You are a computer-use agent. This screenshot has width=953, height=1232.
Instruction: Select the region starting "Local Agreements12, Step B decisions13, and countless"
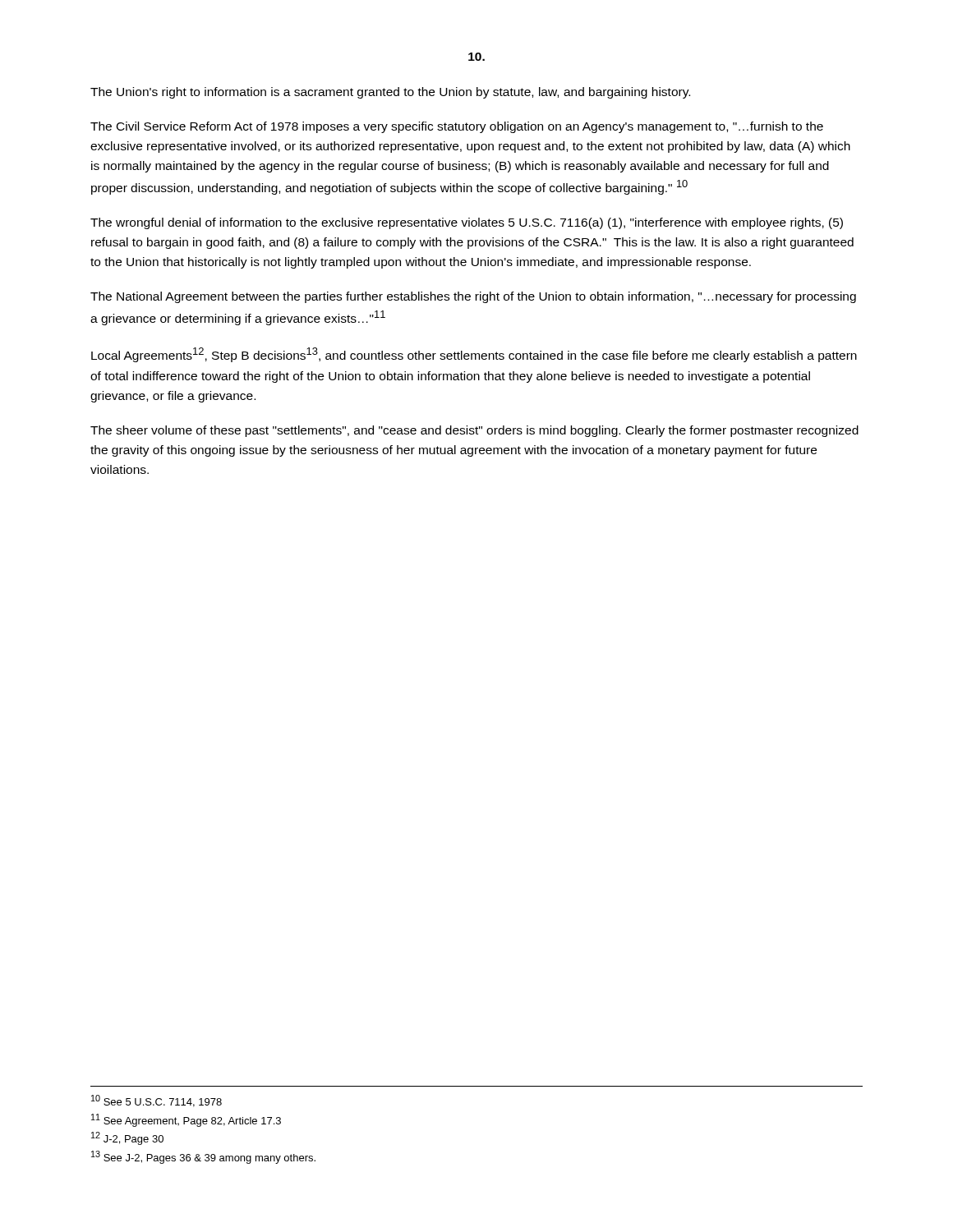point(474,374)
